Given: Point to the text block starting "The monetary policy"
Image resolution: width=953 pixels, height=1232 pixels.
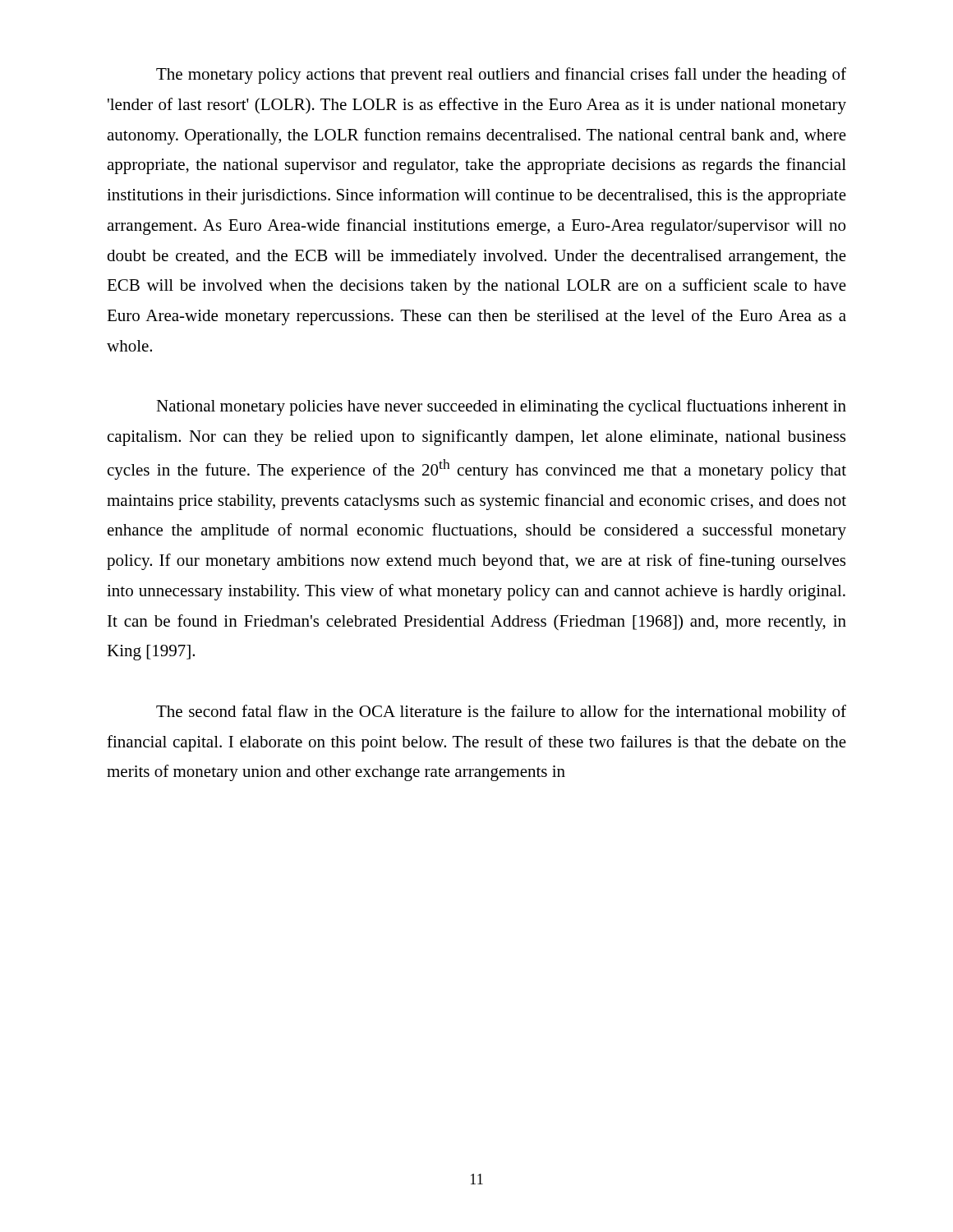Looking at the screenshot, I should [476, 210].
